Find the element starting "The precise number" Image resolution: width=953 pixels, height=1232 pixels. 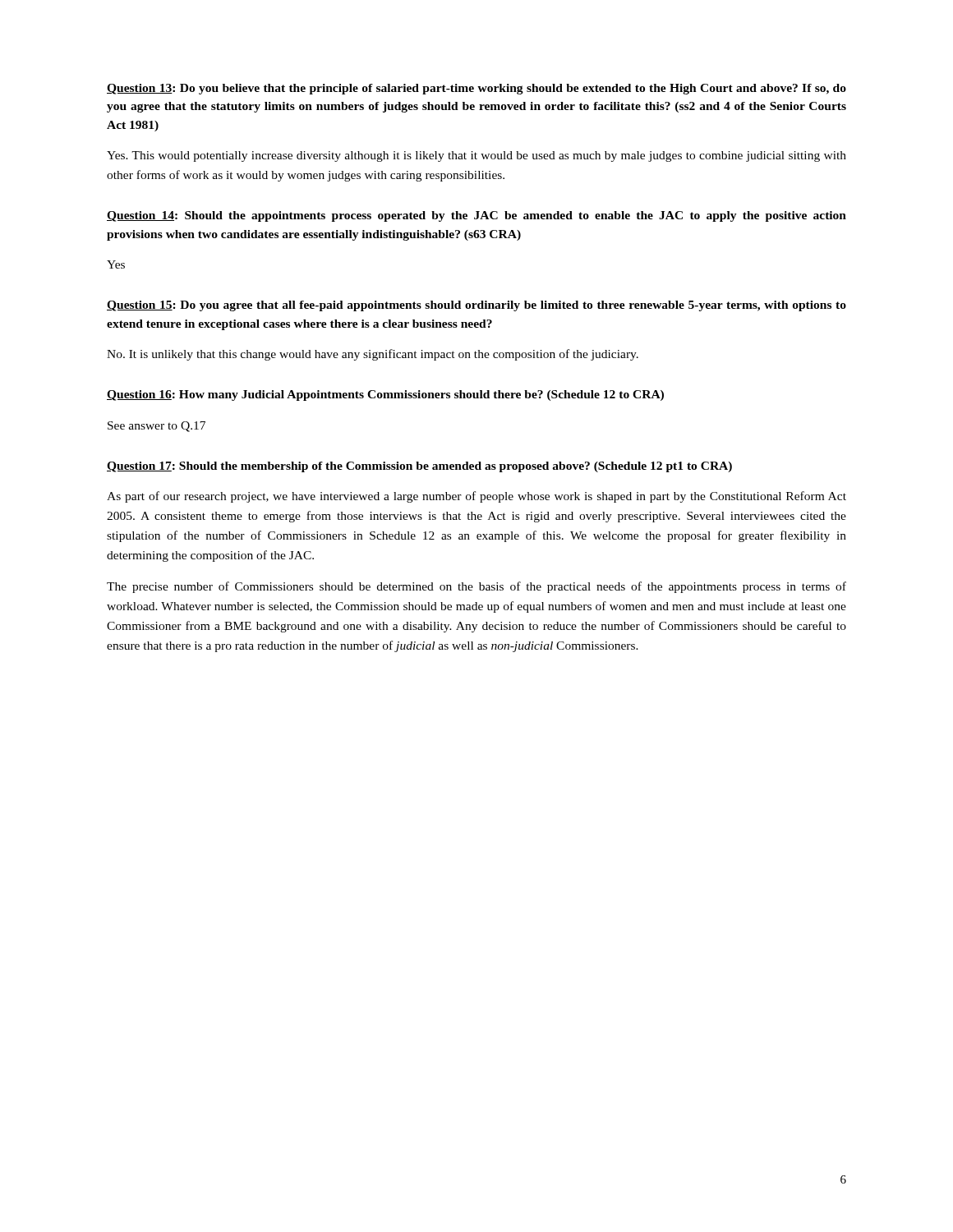pyautogui.click(x=476, y=616)
